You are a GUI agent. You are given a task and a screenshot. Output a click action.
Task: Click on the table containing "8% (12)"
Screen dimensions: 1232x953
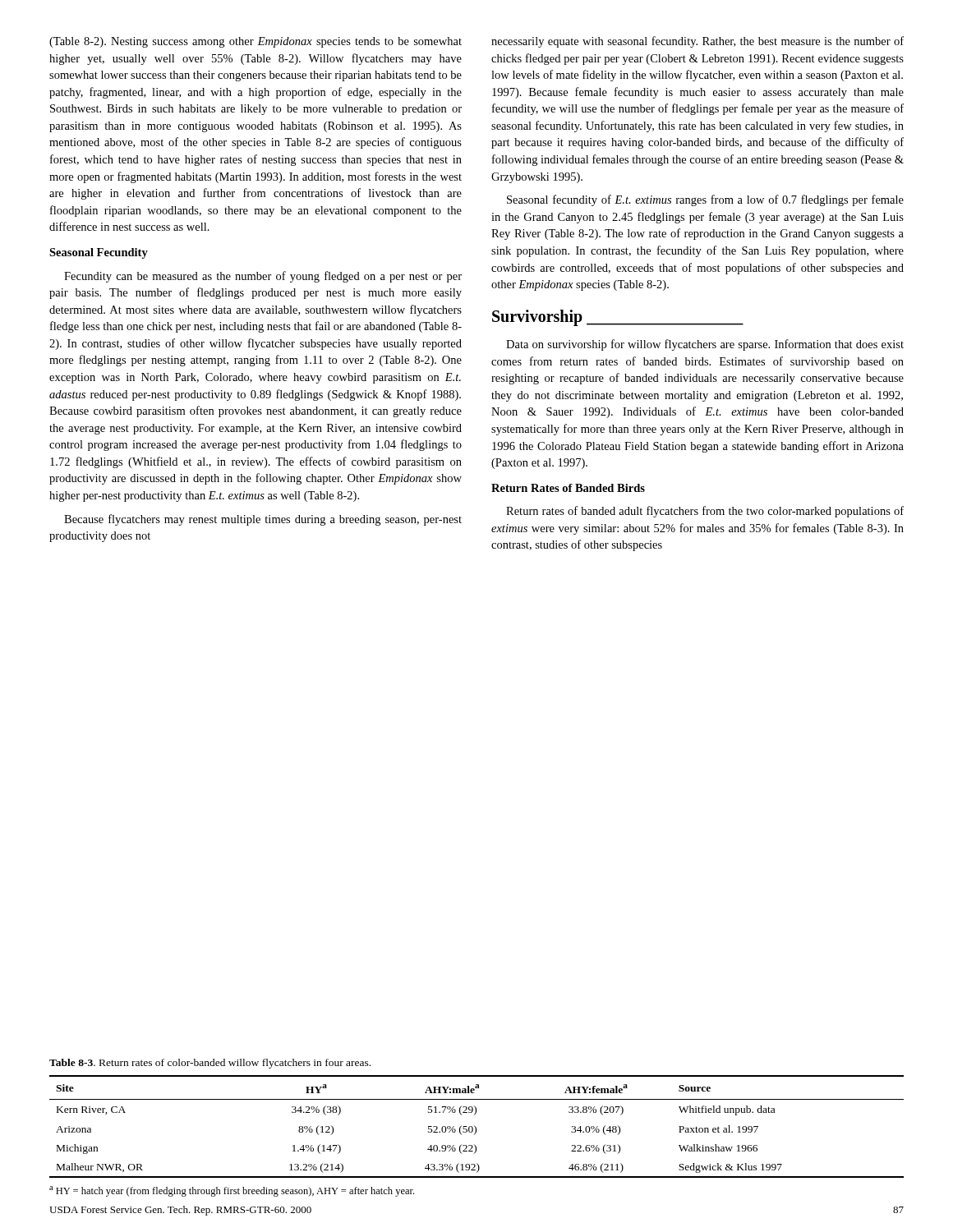476,1126
